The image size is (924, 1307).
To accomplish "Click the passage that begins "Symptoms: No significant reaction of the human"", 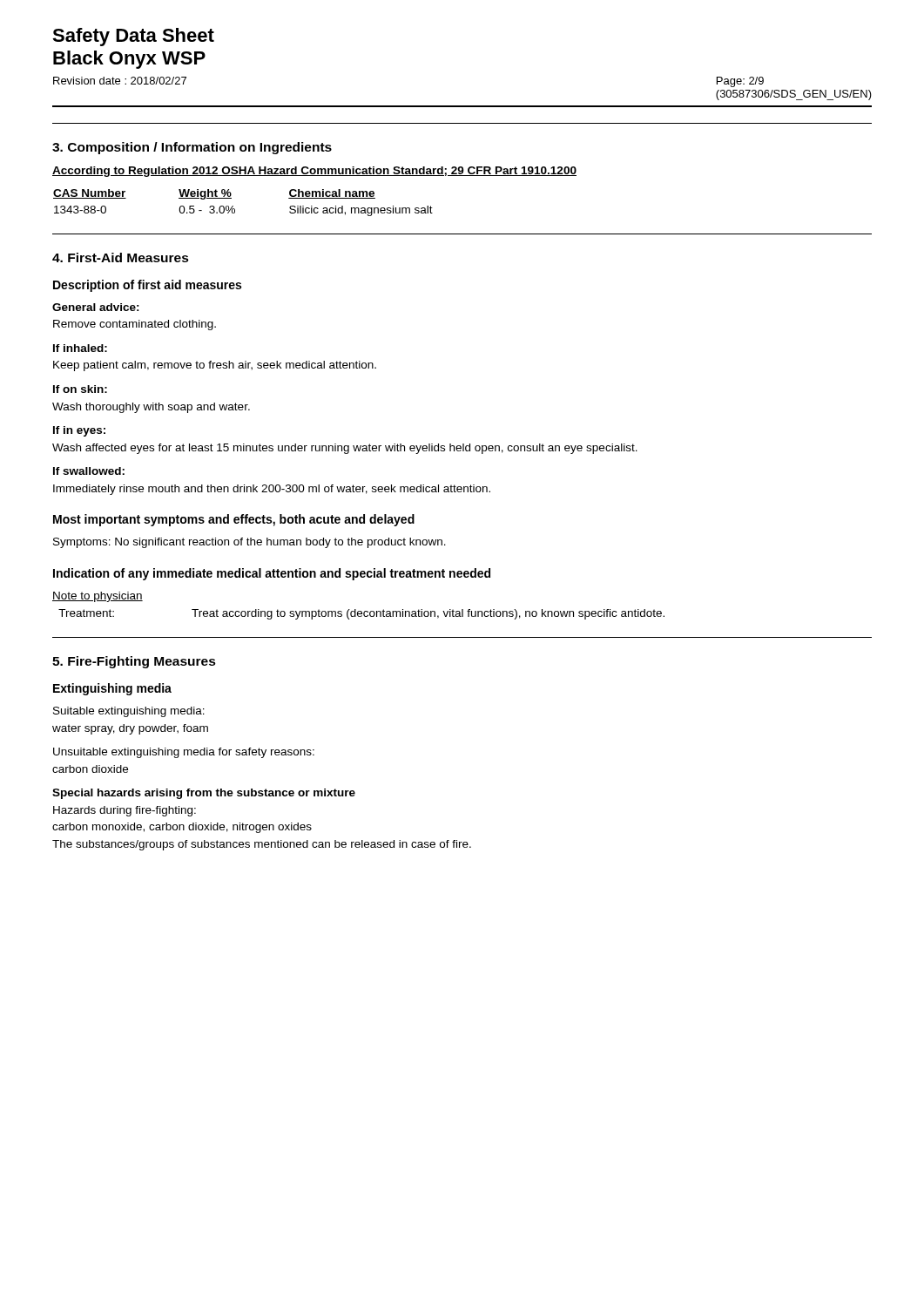I will pos(249,542).
